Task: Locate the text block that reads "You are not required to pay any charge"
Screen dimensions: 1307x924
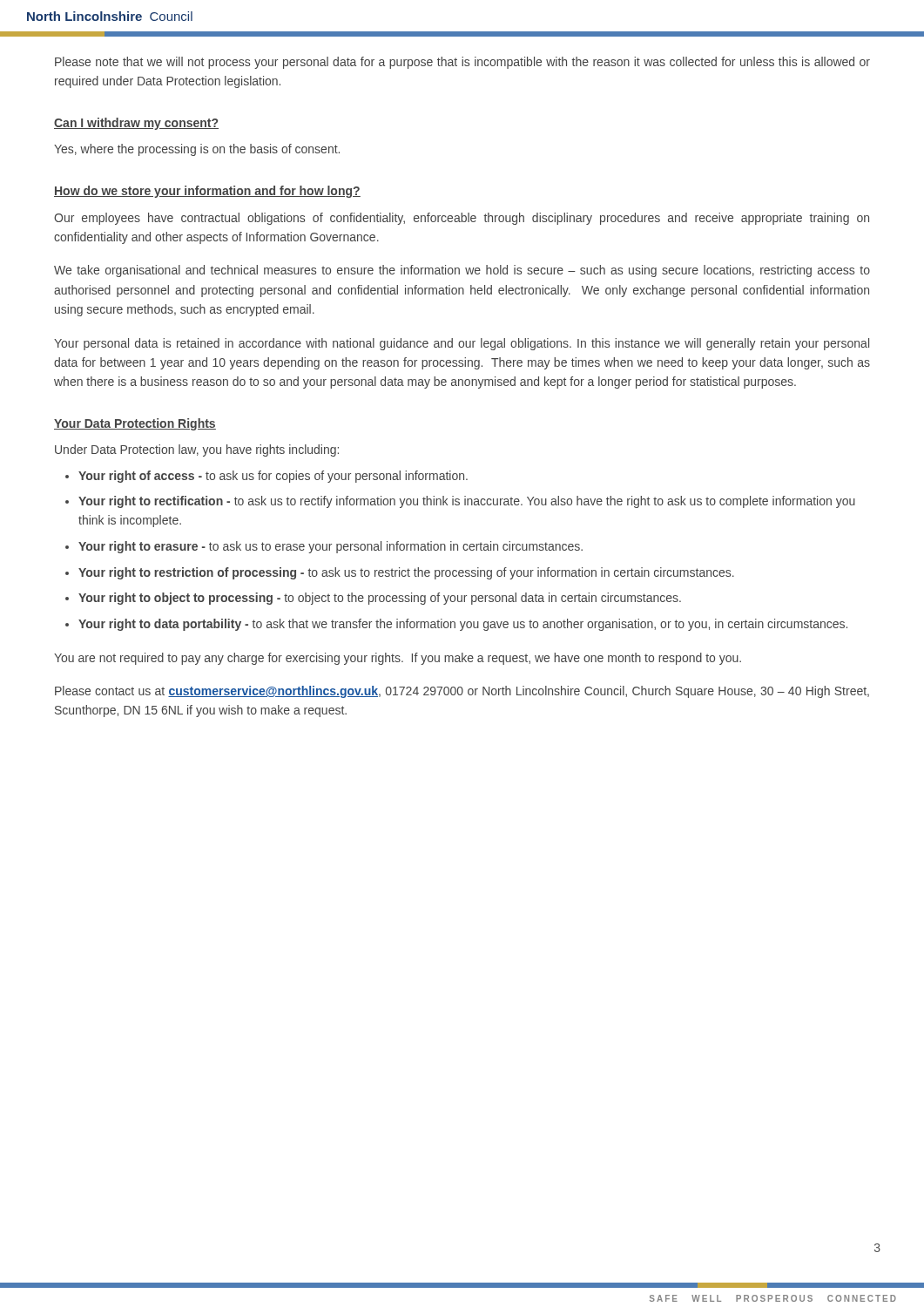Action: tap(398, 657)
